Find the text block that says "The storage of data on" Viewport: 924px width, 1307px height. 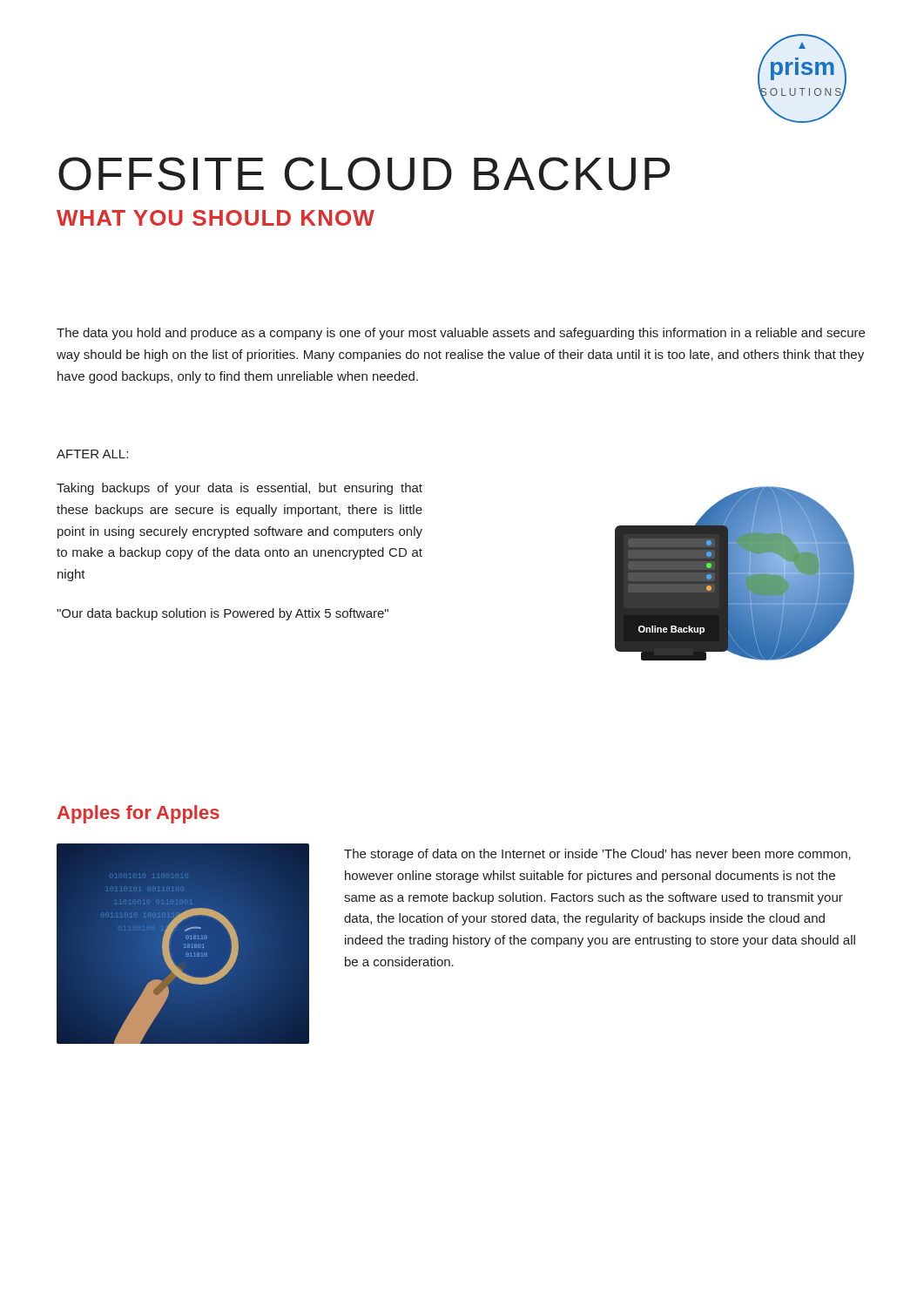click(600, 907)
